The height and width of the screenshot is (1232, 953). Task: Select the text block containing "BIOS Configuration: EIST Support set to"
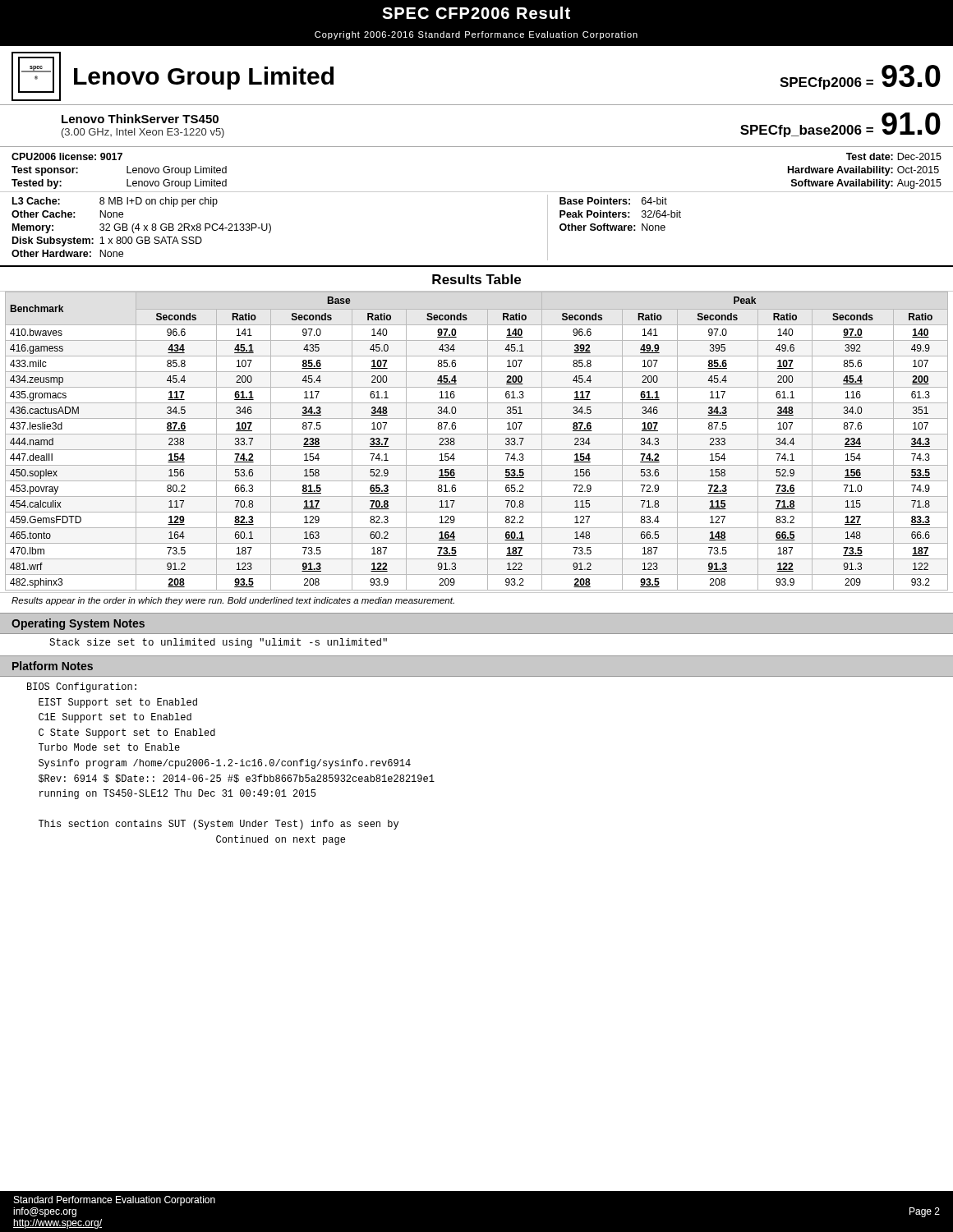(x=230, y=764)
